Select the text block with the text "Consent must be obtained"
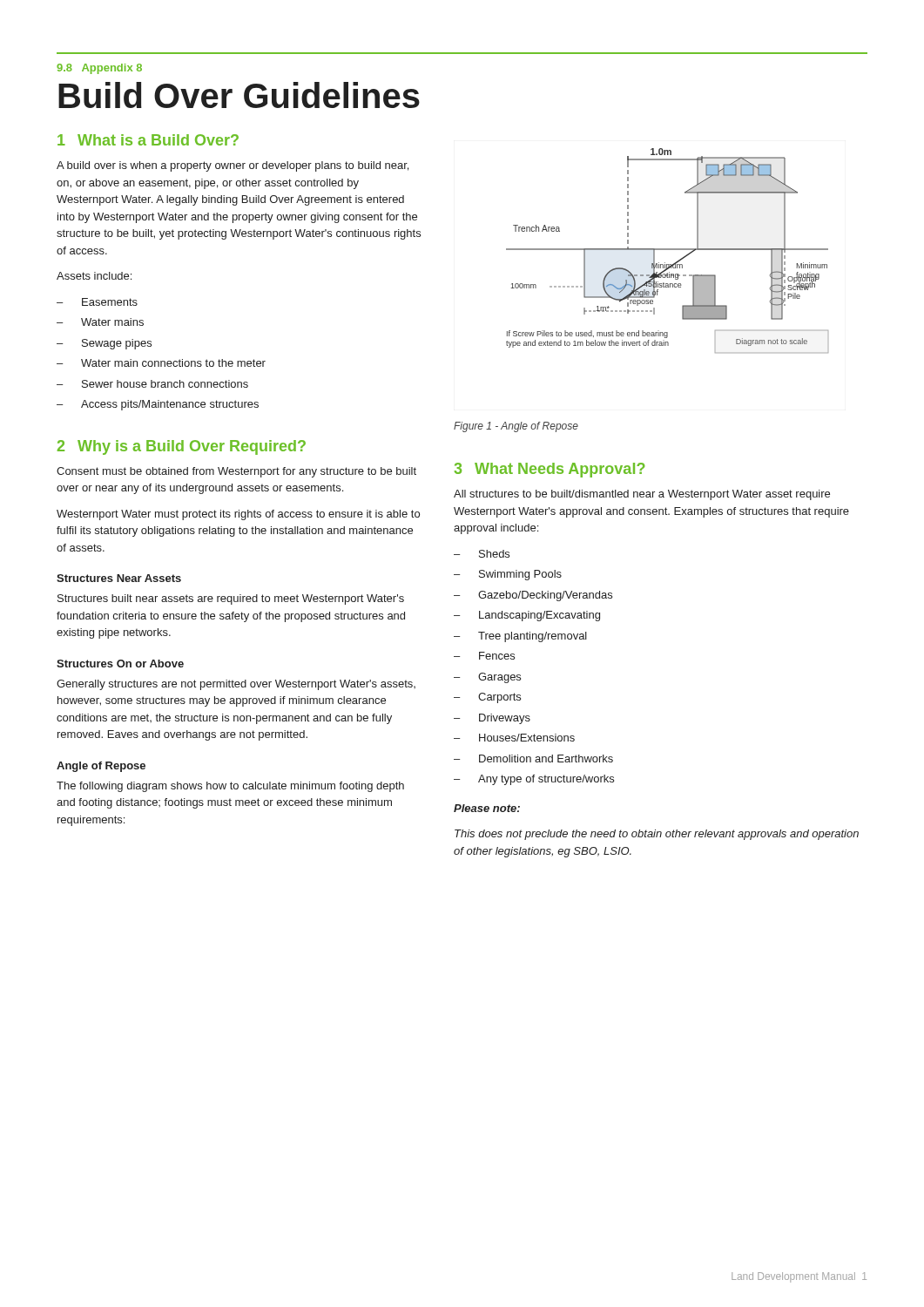The width and height of the screenshot is (924, 1307). click(x=240, y=509)
